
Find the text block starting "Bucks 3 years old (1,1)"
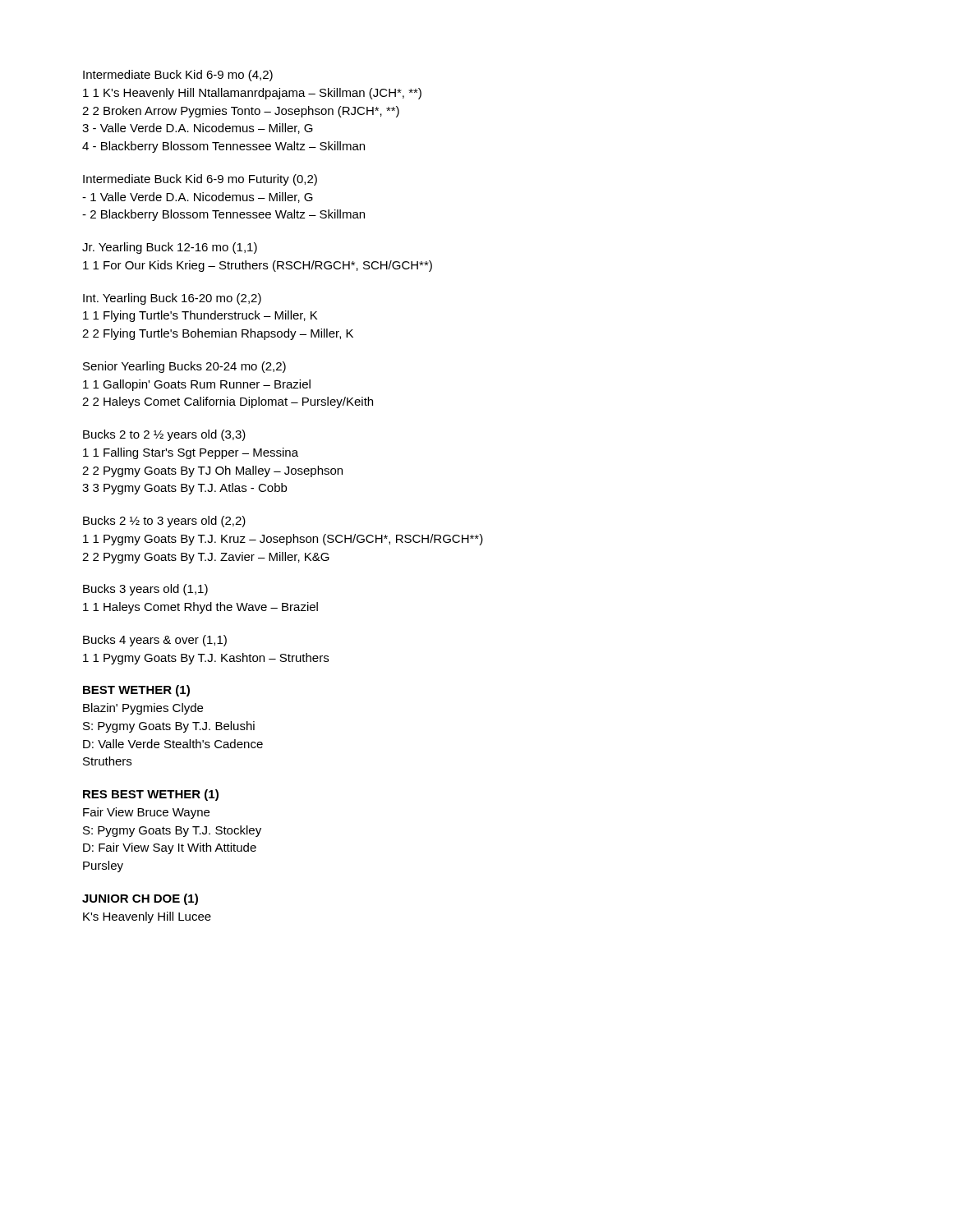tap(145, 590)
